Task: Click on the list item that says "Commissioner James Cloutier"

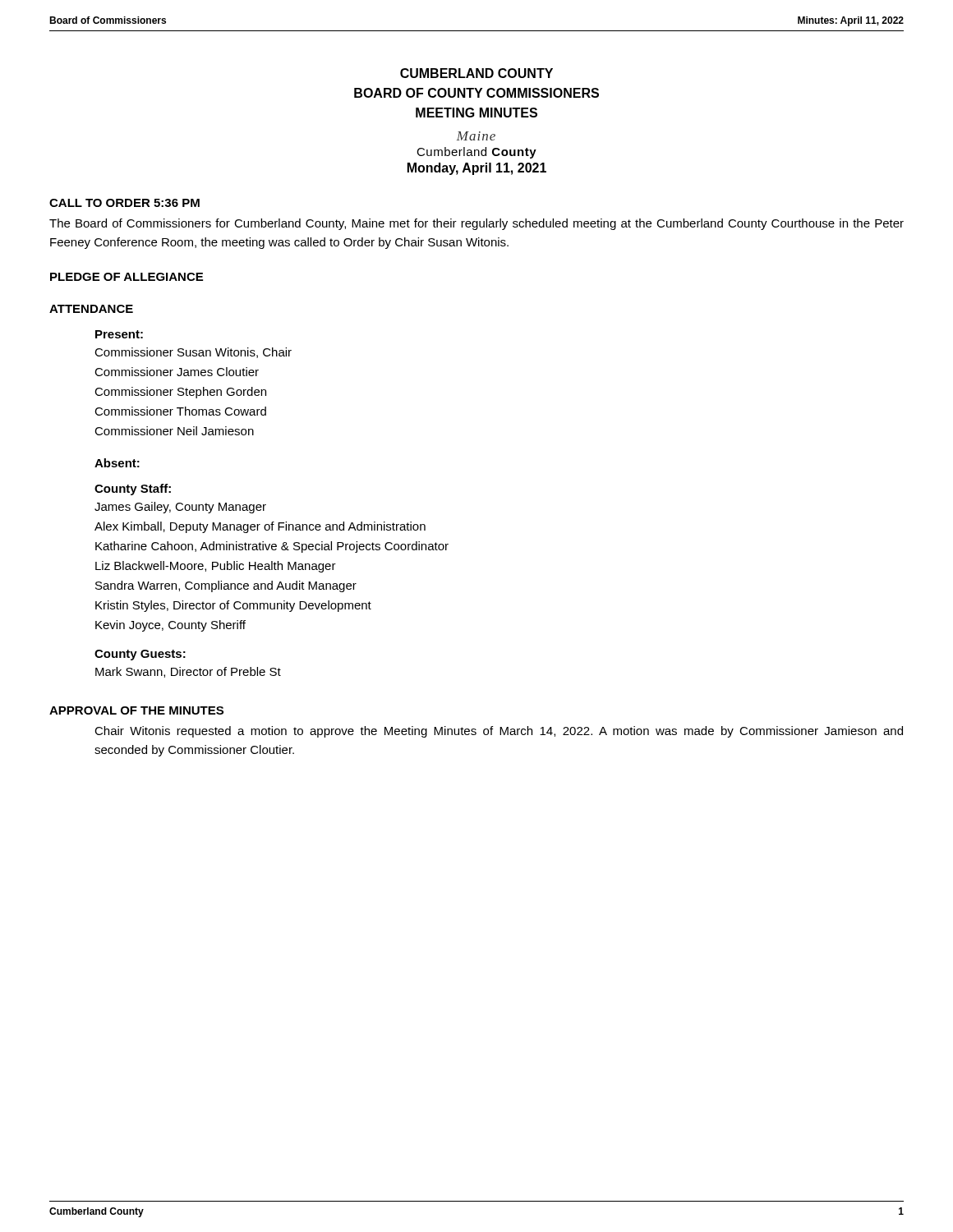Action: [x=177, y=372]
